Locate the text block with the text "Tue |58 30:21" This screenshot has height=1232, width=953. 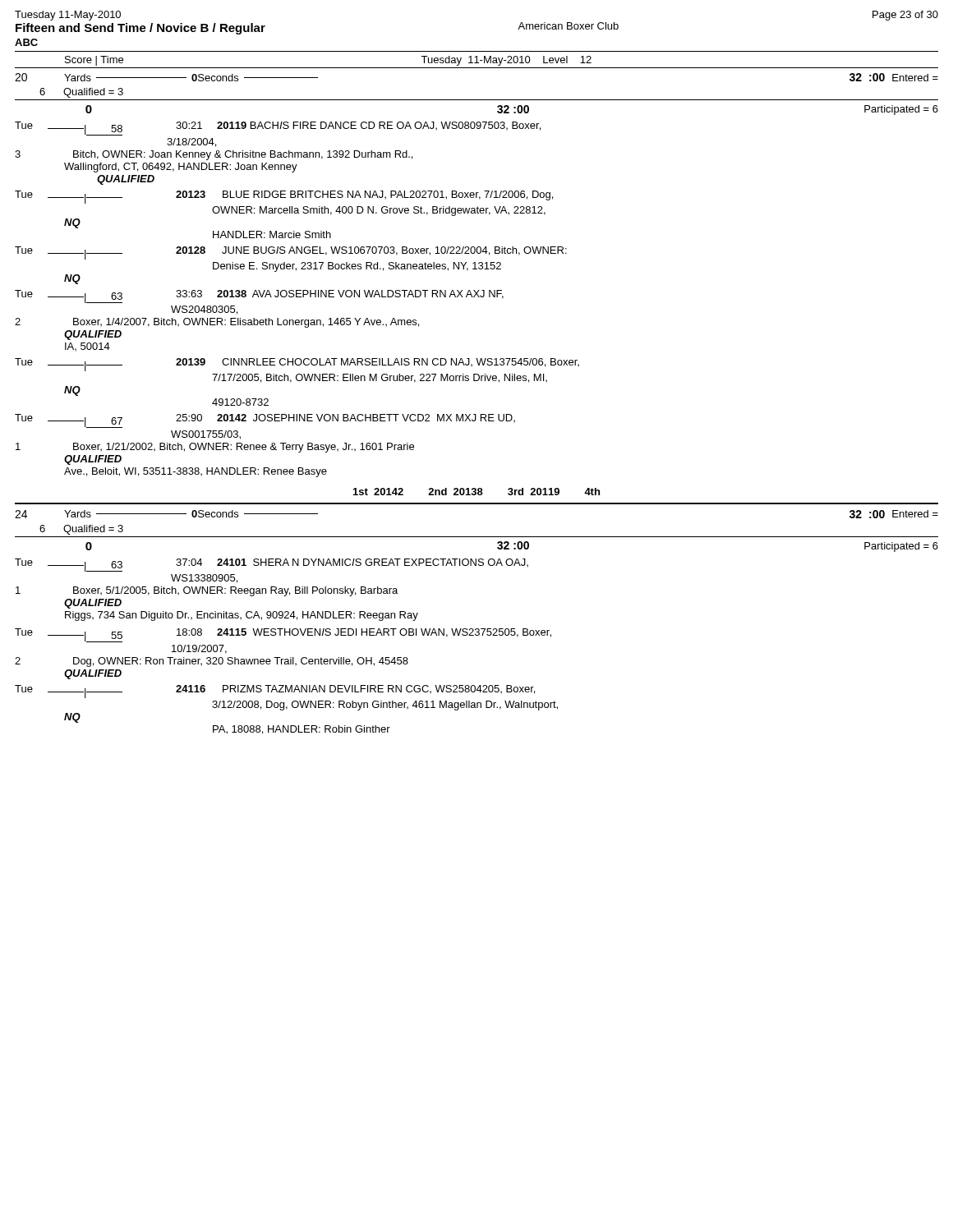(278, 129)
